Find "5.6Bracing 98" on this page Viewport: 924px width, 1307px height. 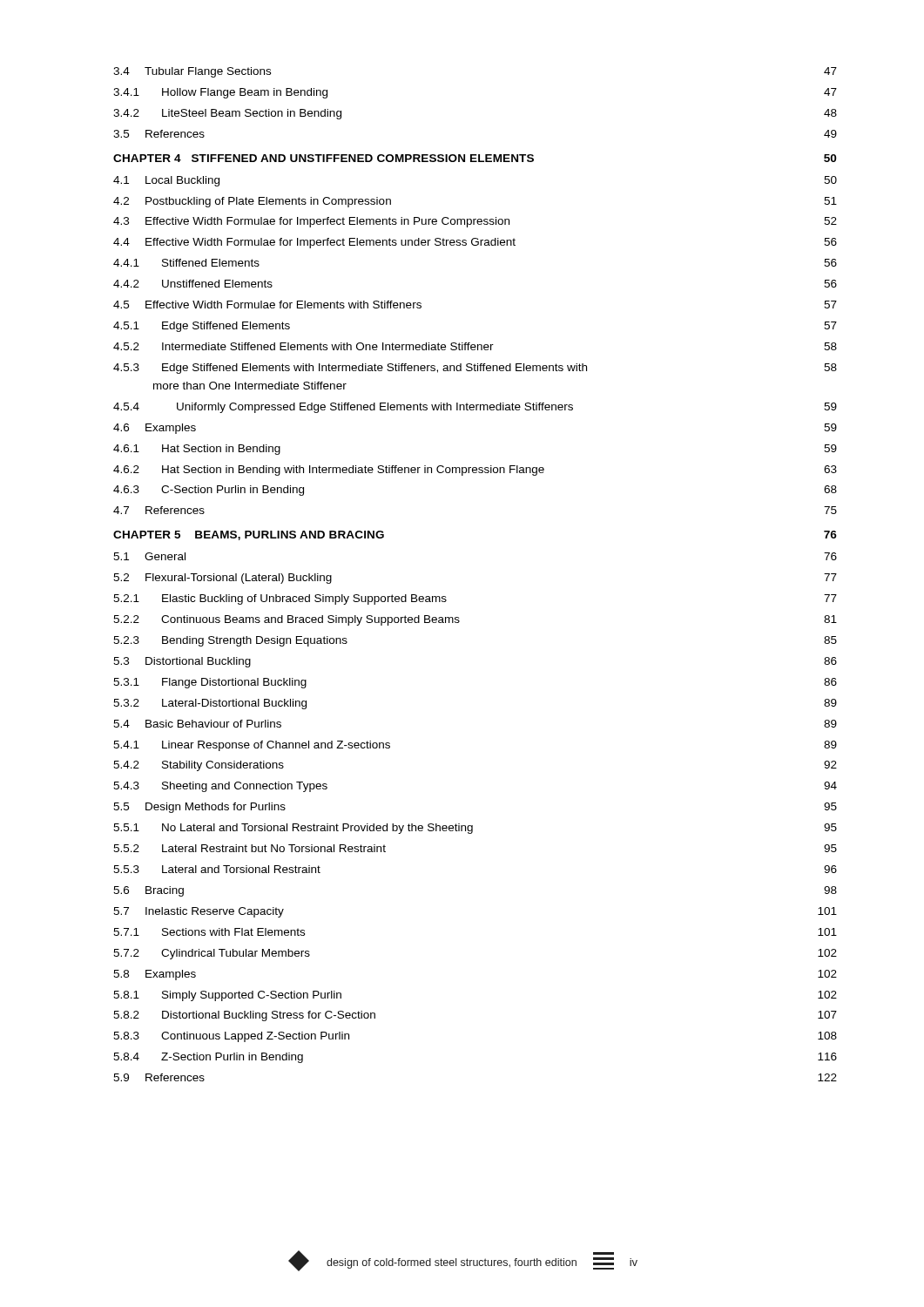pyautogui.click(x=161, y=891)
